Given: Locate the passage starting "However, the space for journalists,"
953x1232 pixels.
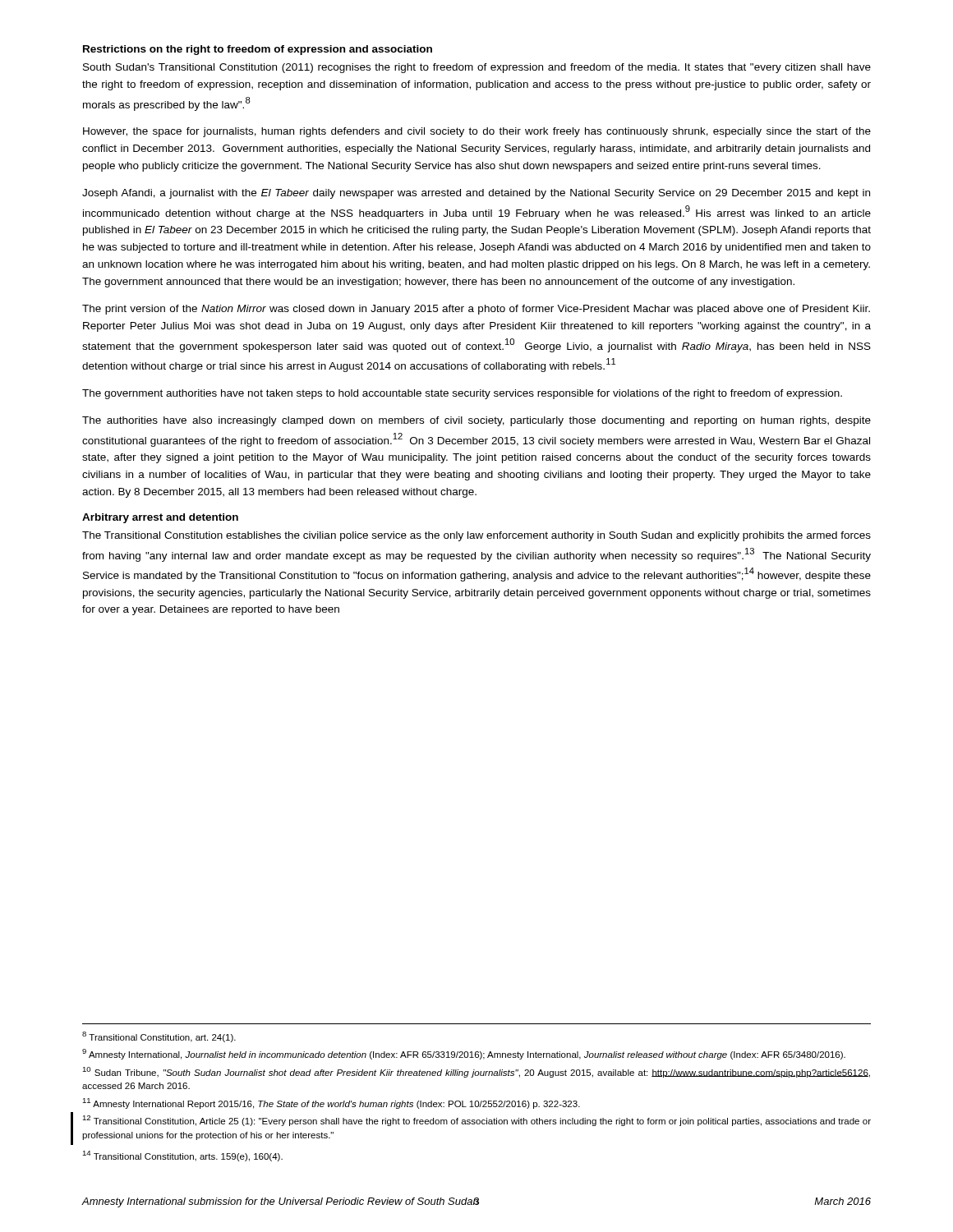Looking at the screenshot, I should (x=476, y=148).
